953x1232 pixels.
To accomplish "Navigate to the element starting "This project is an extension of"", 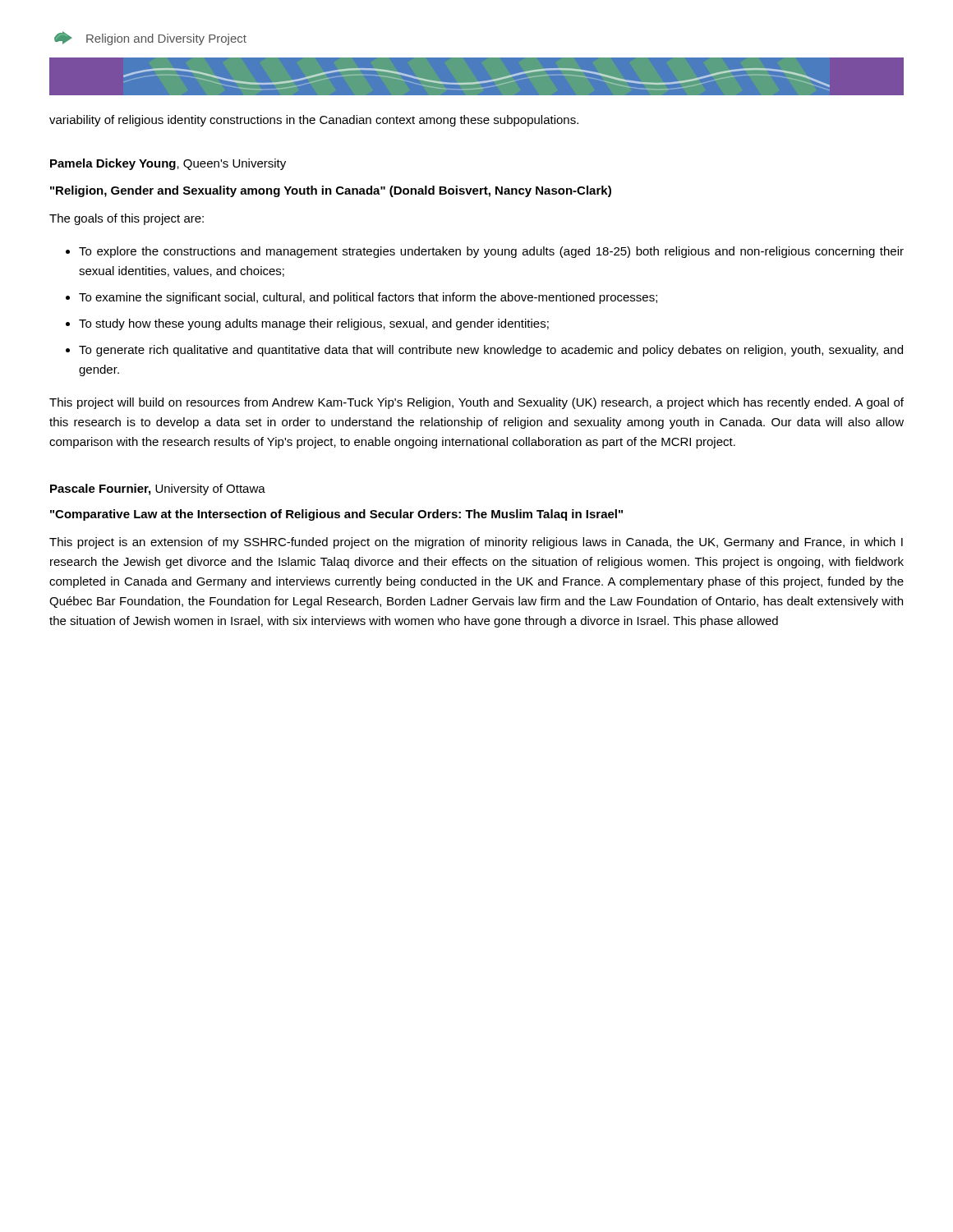I will tap(476, 581).
